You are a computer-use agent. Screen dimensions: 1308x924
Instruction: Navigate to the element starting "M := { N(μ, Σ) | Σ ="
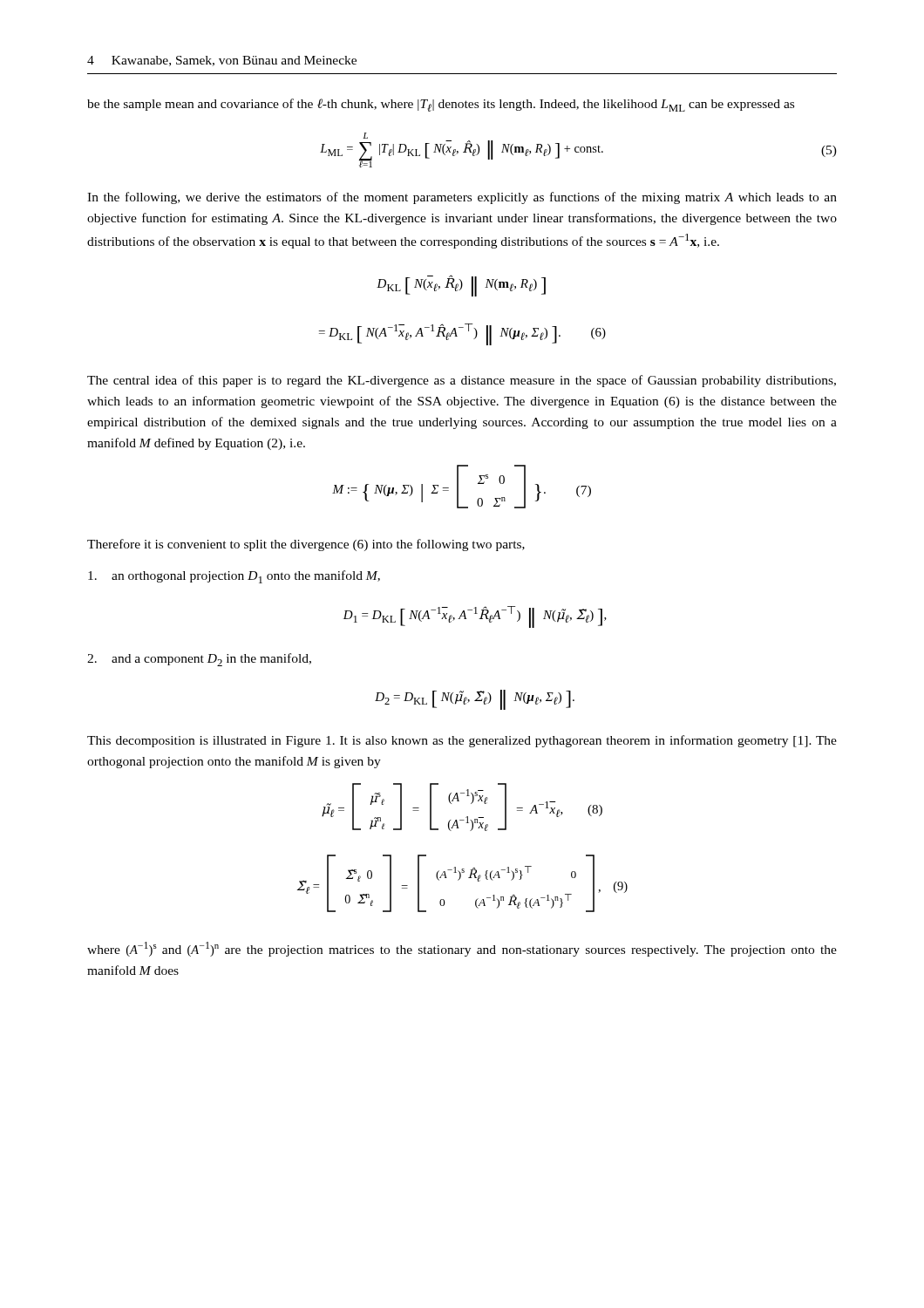click(462, 491)
